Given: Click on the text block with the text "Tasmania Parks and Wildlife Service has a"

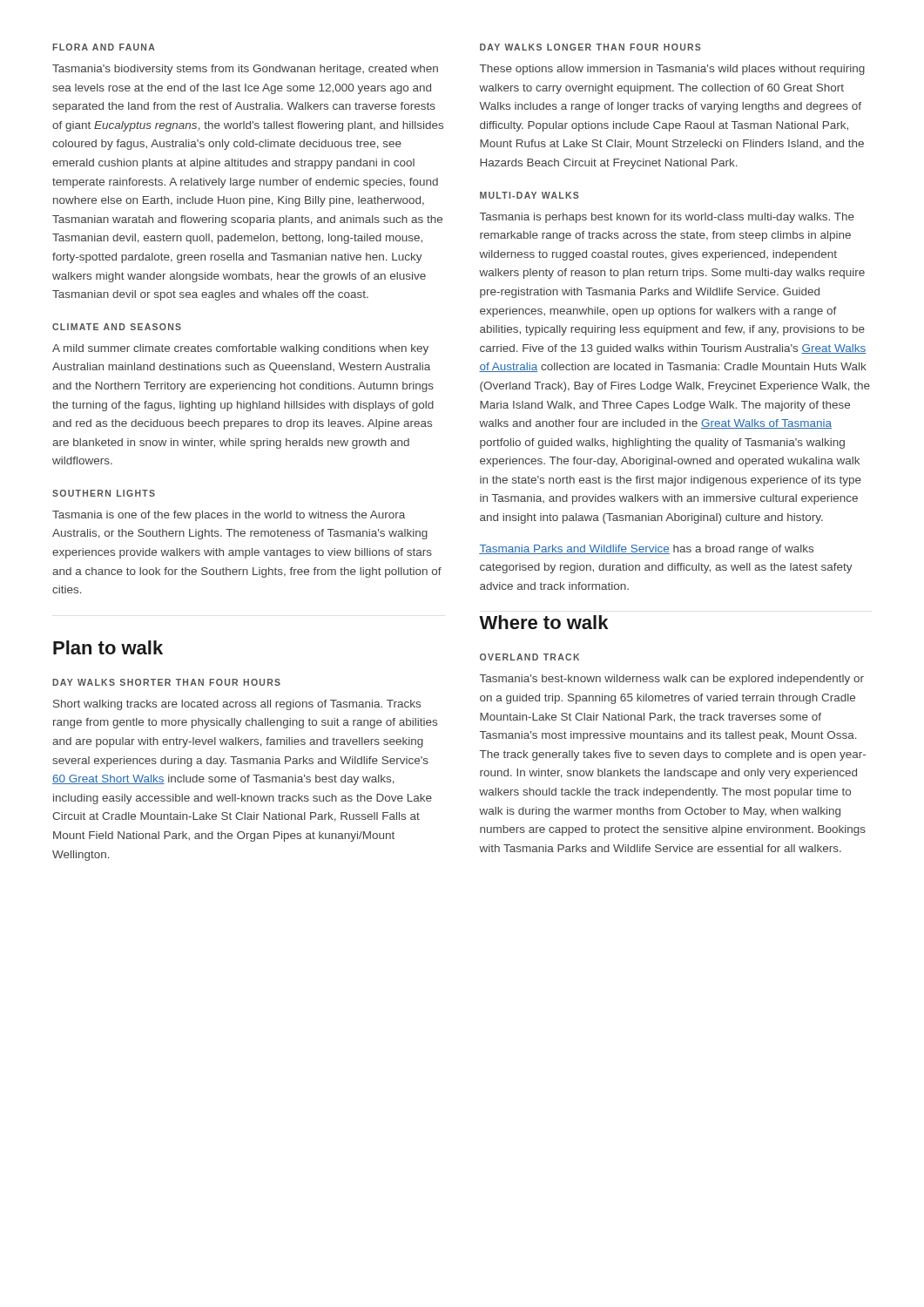Looking at the screenshot, I should pos(666,567).
